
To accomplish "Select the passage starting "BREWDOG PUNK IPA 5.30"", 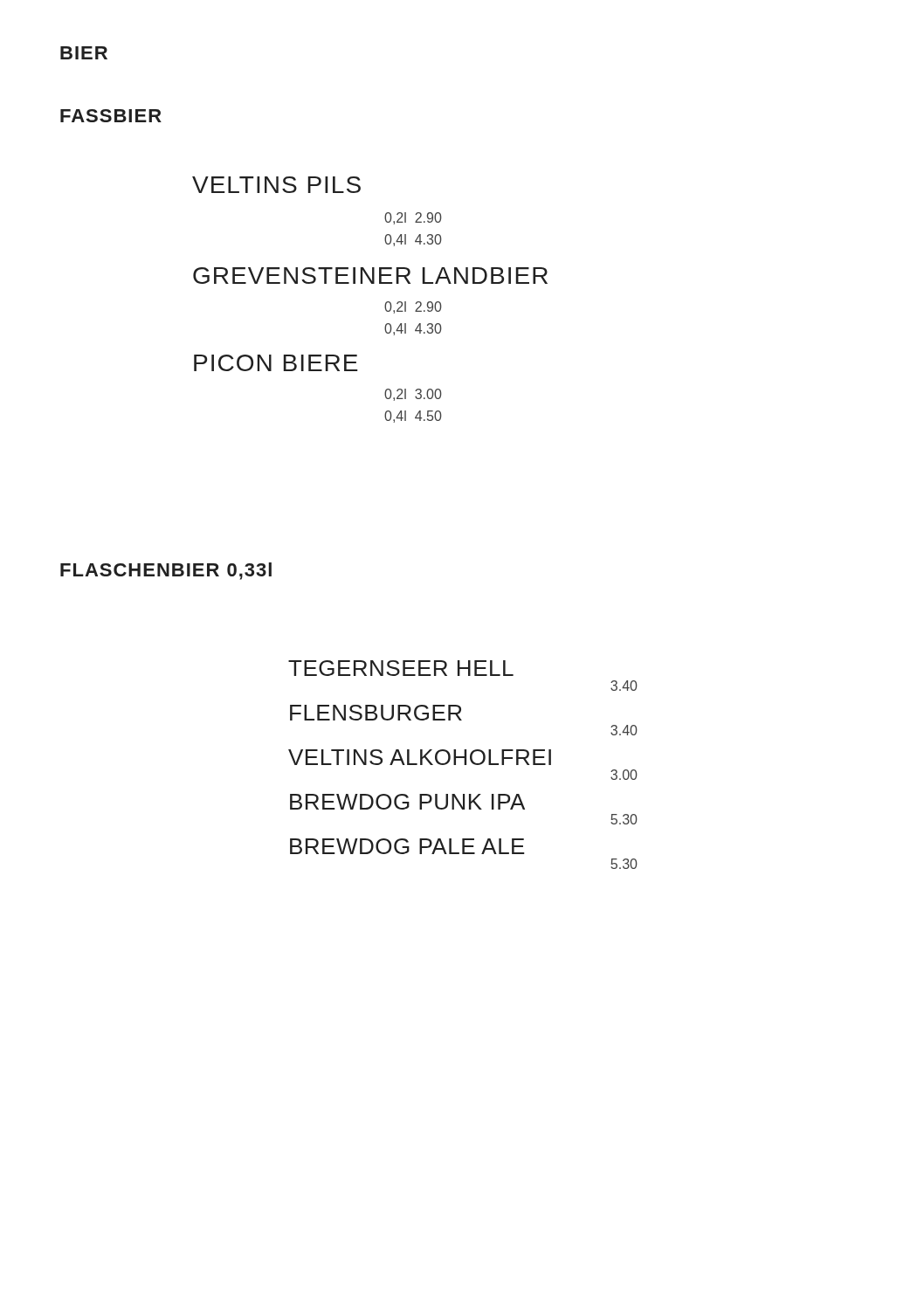I will pyautogui.click(x=463, y=808).
